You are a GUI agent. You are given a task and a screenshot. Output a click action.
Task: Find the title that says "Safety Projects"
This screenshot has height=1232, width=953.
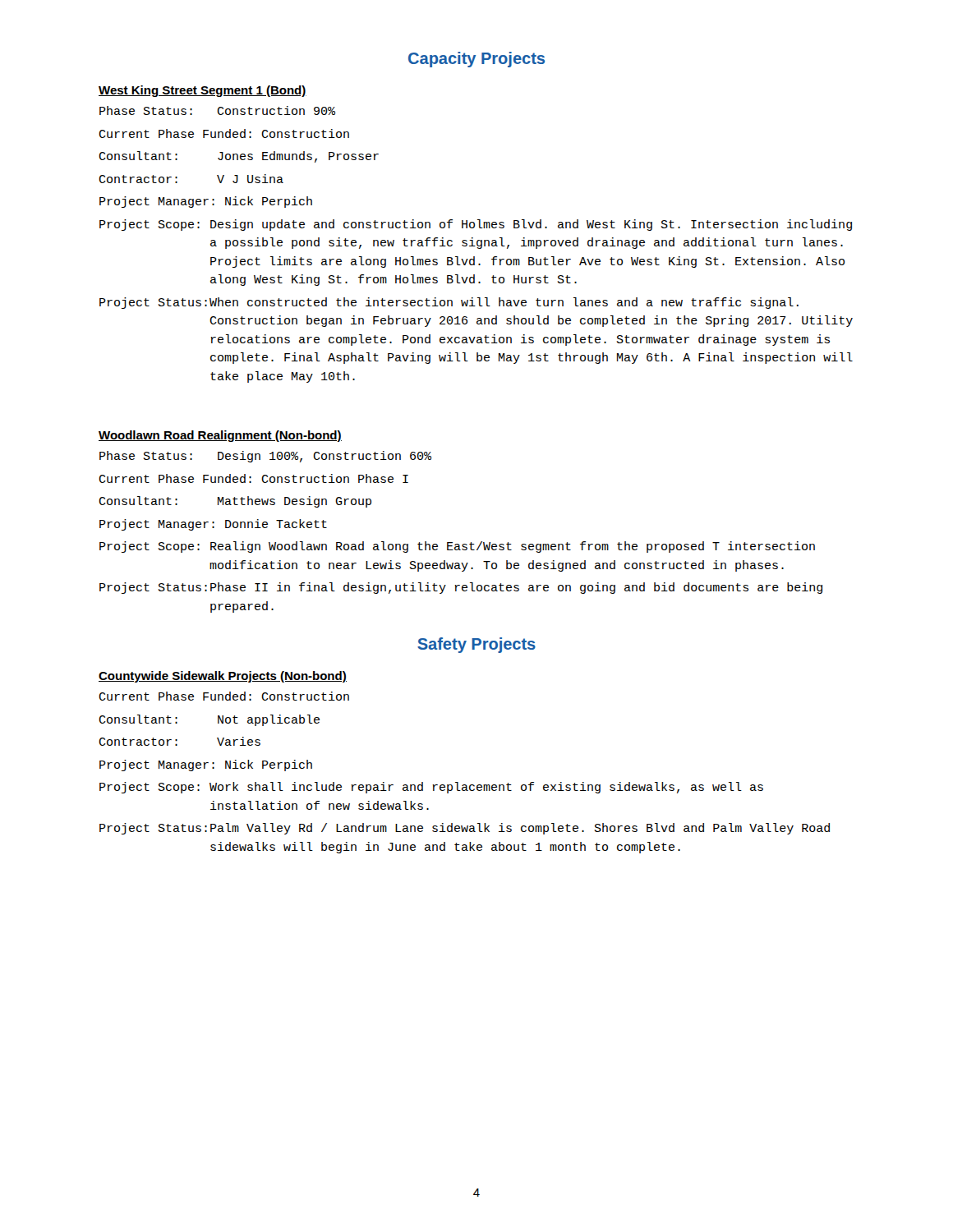pos(476,644)
